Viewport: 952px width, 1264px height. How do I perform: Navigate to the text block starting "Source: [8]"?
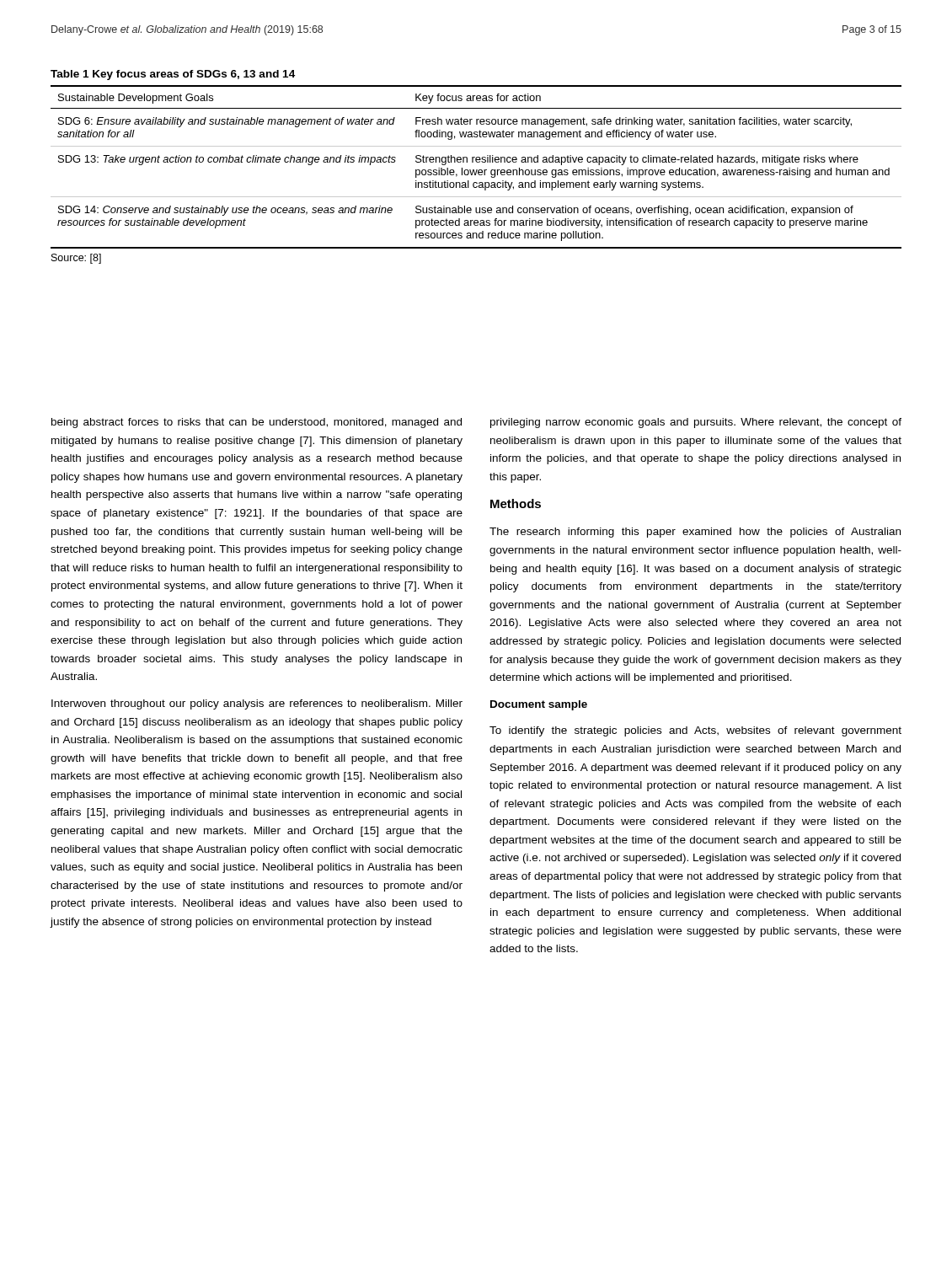76,258
